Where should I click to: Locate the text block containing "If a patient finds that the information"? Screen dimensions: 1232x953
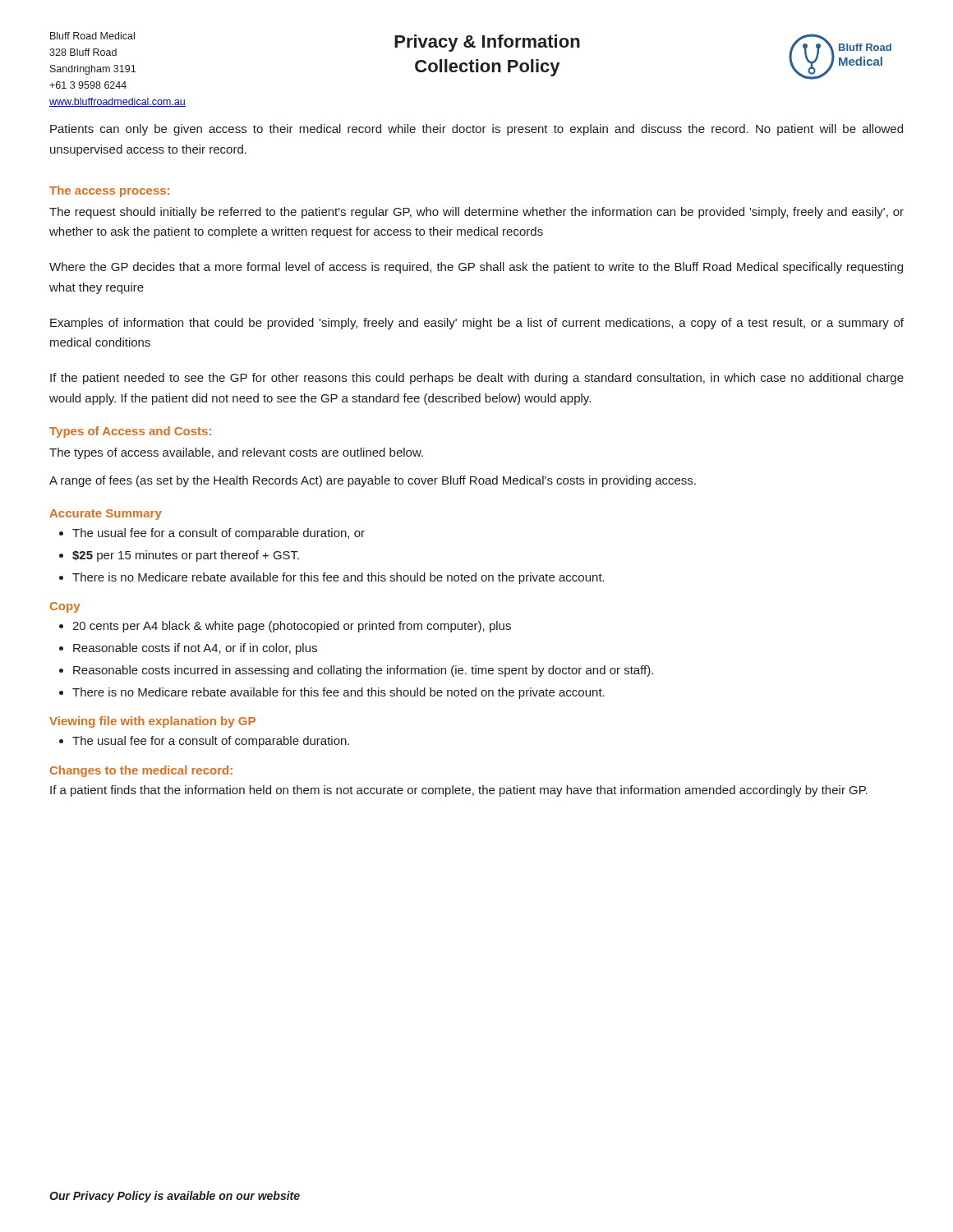click(x=459, y=790)
